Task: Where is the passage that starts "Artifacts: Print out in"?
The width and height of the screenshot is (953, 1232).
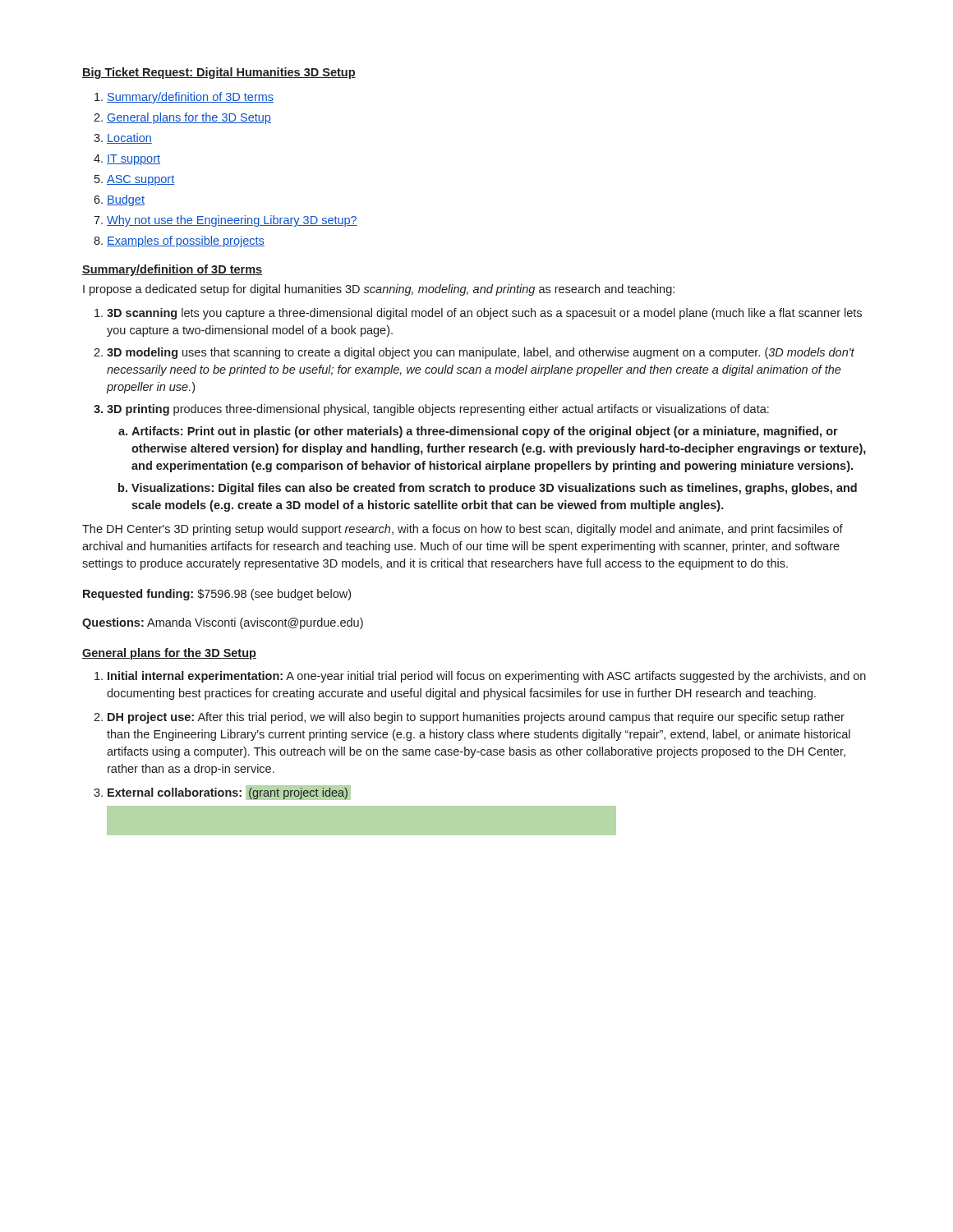Action: pyautogui.click(x=499, y=449)
